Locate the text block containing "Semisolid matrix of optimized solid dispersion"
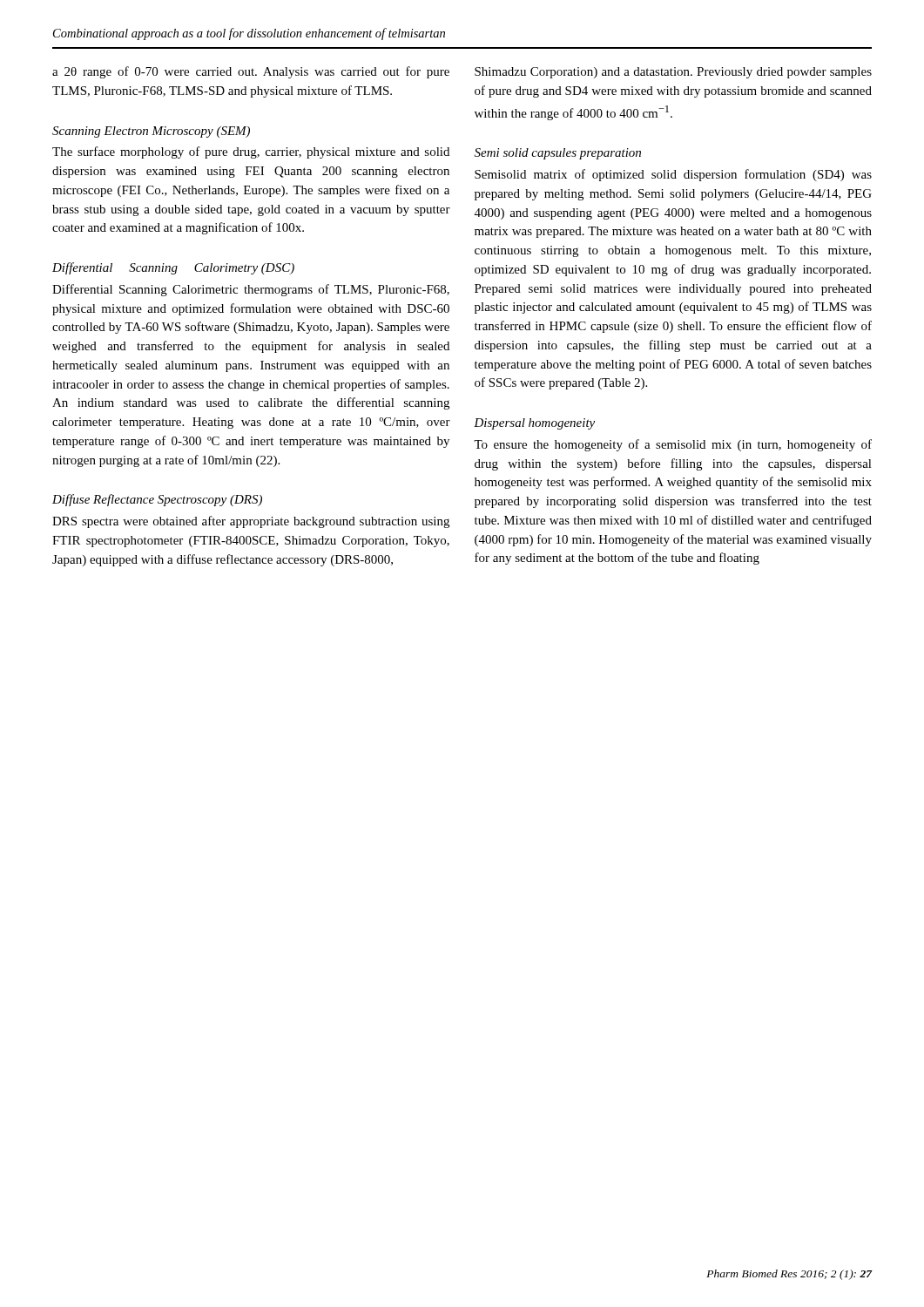 673,279
